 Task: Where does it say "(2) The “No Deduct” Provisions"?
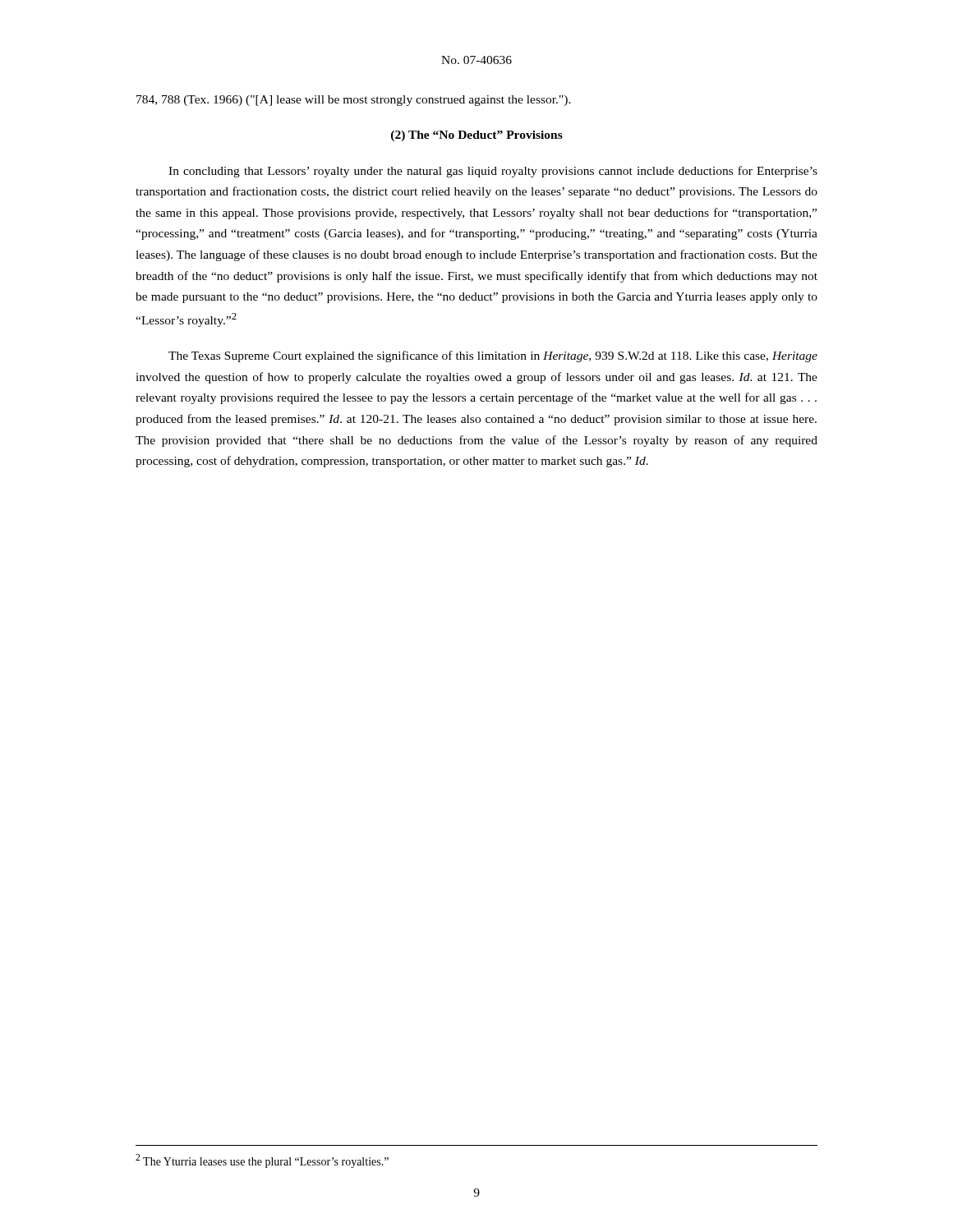(476, 134)
